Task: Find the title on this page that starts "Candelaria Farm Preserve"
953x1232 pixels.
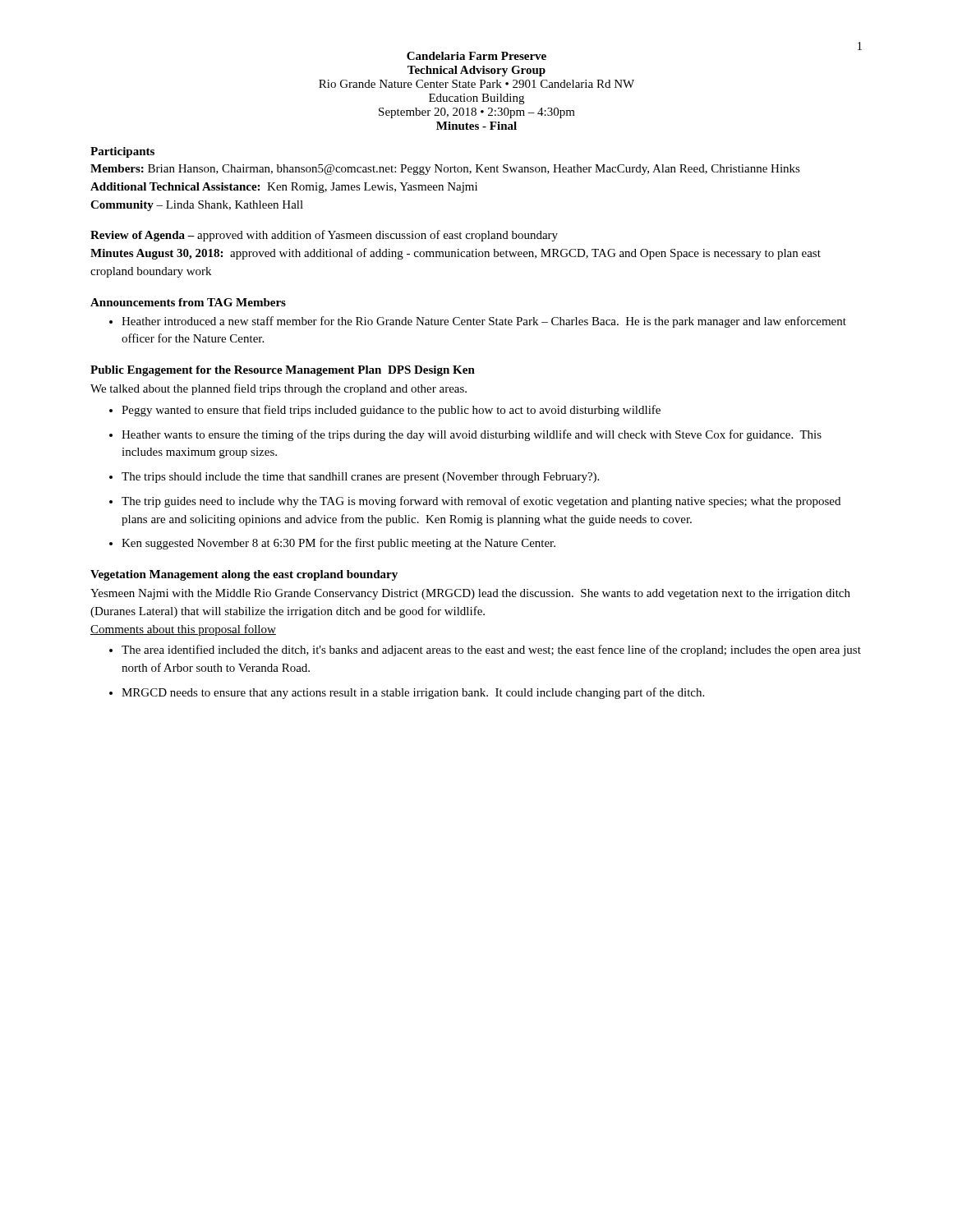Action: (476, 91)
